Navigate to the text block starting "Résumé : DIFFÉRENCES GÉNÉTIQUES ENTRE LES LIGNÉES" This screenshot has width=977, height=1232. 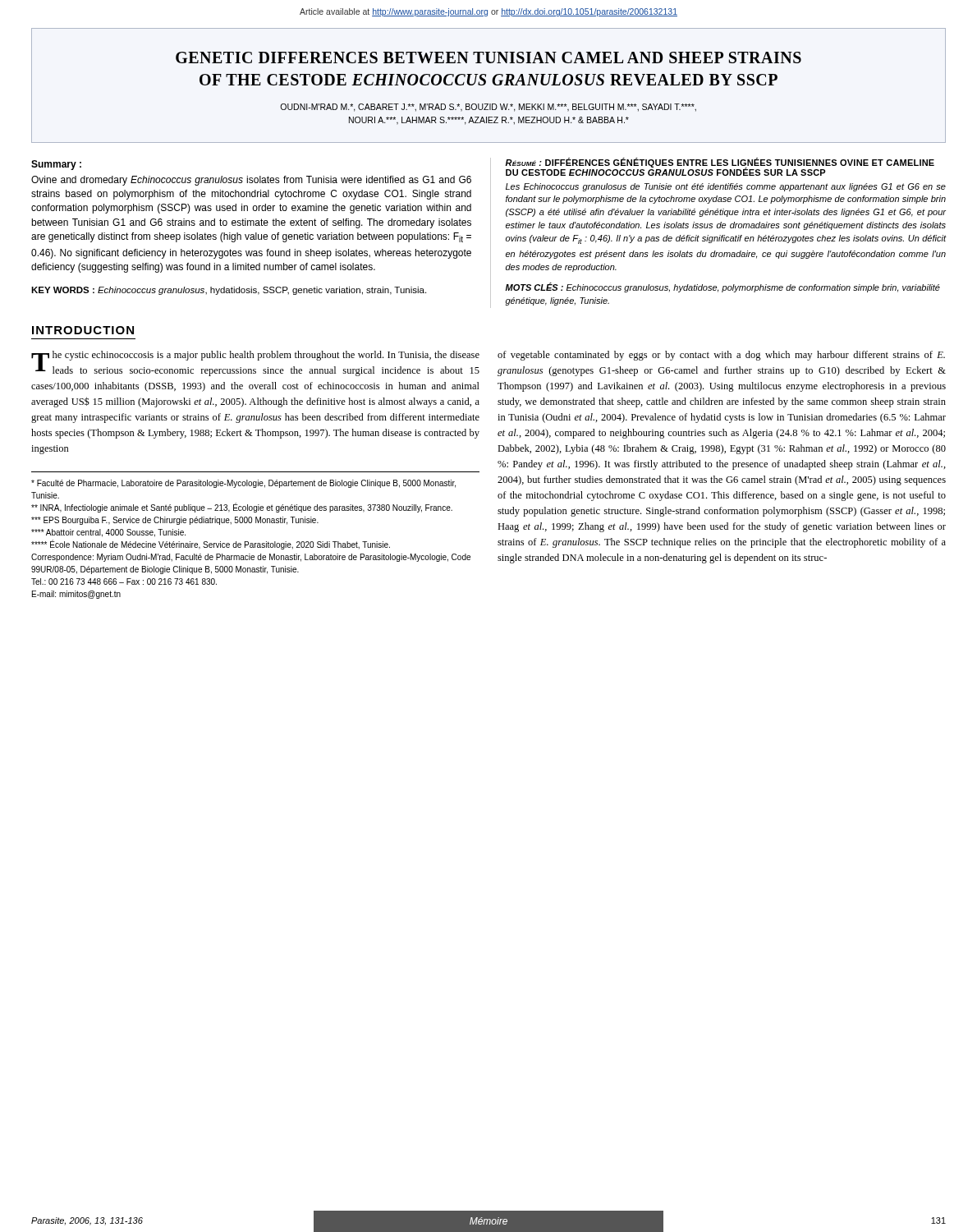720,167
